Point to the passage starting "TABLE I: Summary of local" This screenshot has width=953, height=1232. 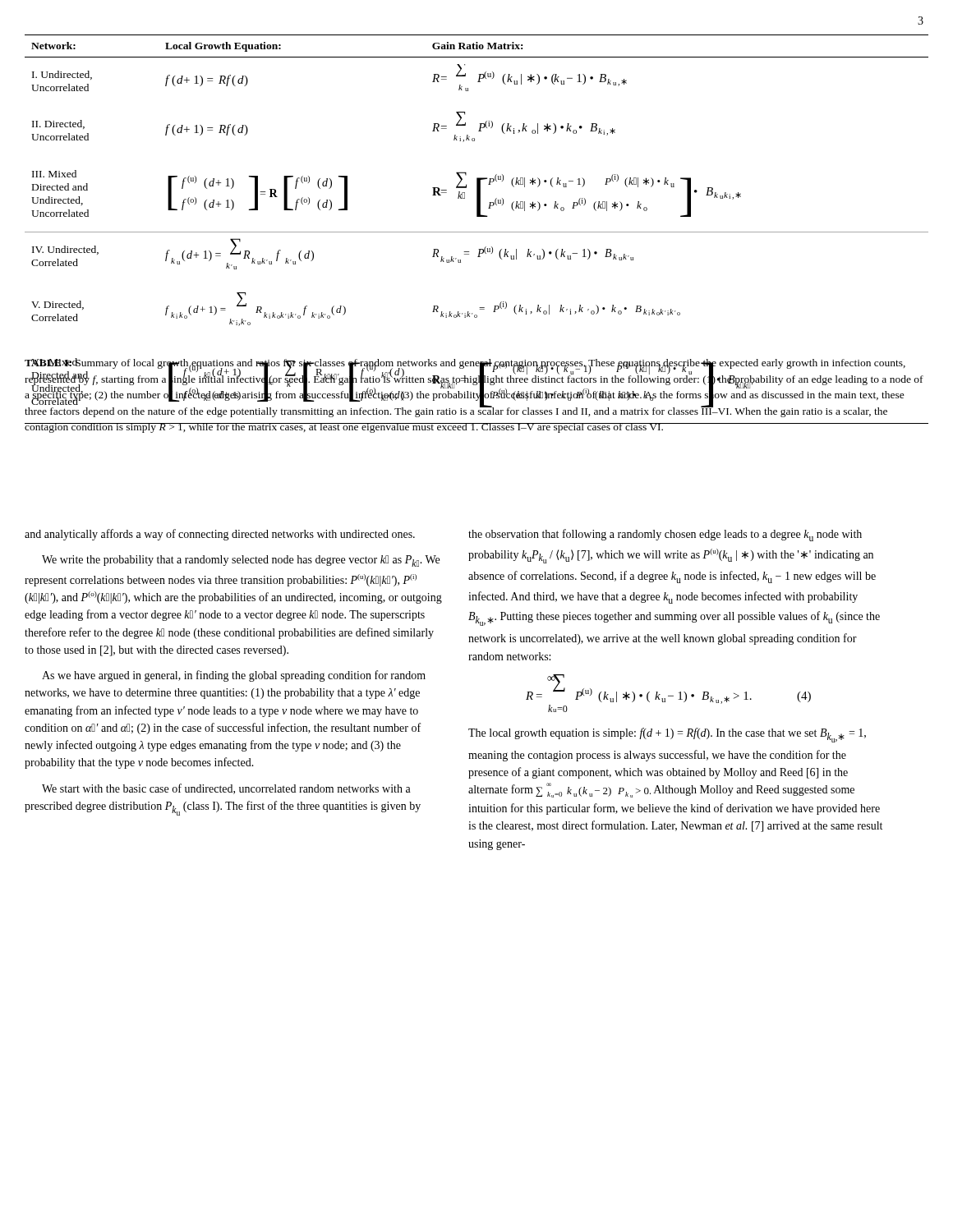[474, 395]
